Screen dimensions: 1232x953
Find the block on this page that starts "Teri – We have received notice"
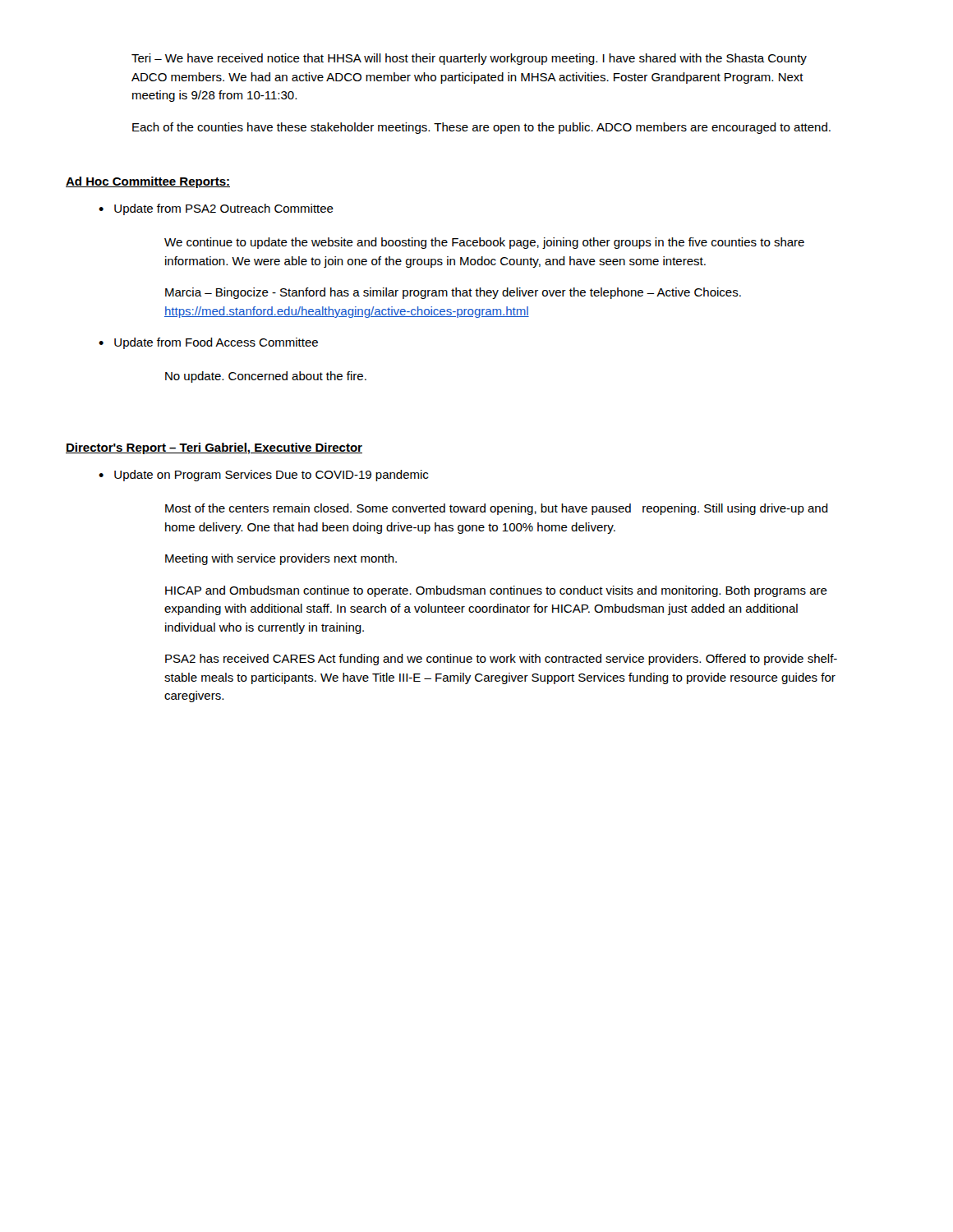click(x=485, y=77)
